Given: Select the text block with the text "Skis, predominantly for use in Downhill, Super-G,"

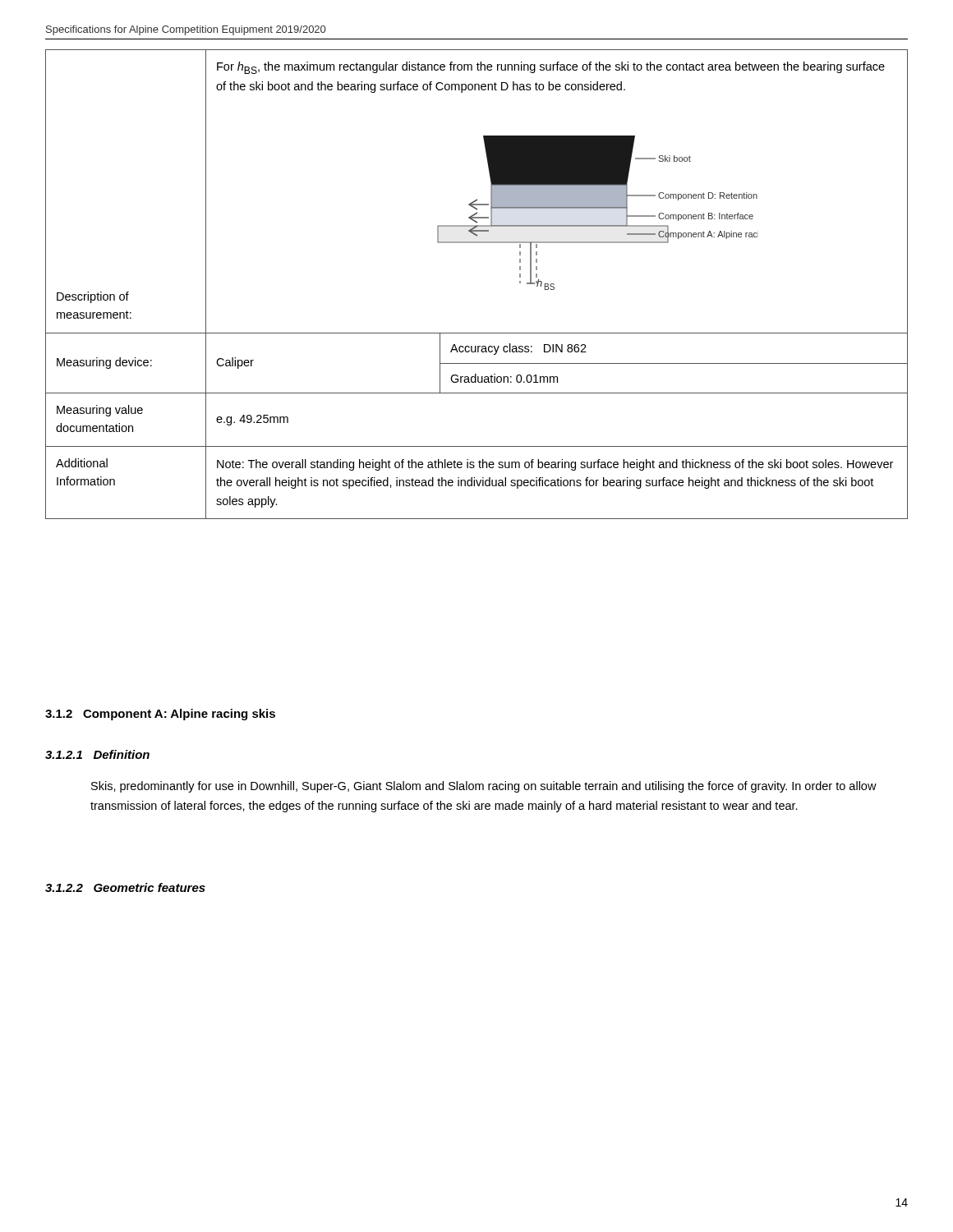Looking at the screenshot, I should pyautogui.click(x=483, y=796).
